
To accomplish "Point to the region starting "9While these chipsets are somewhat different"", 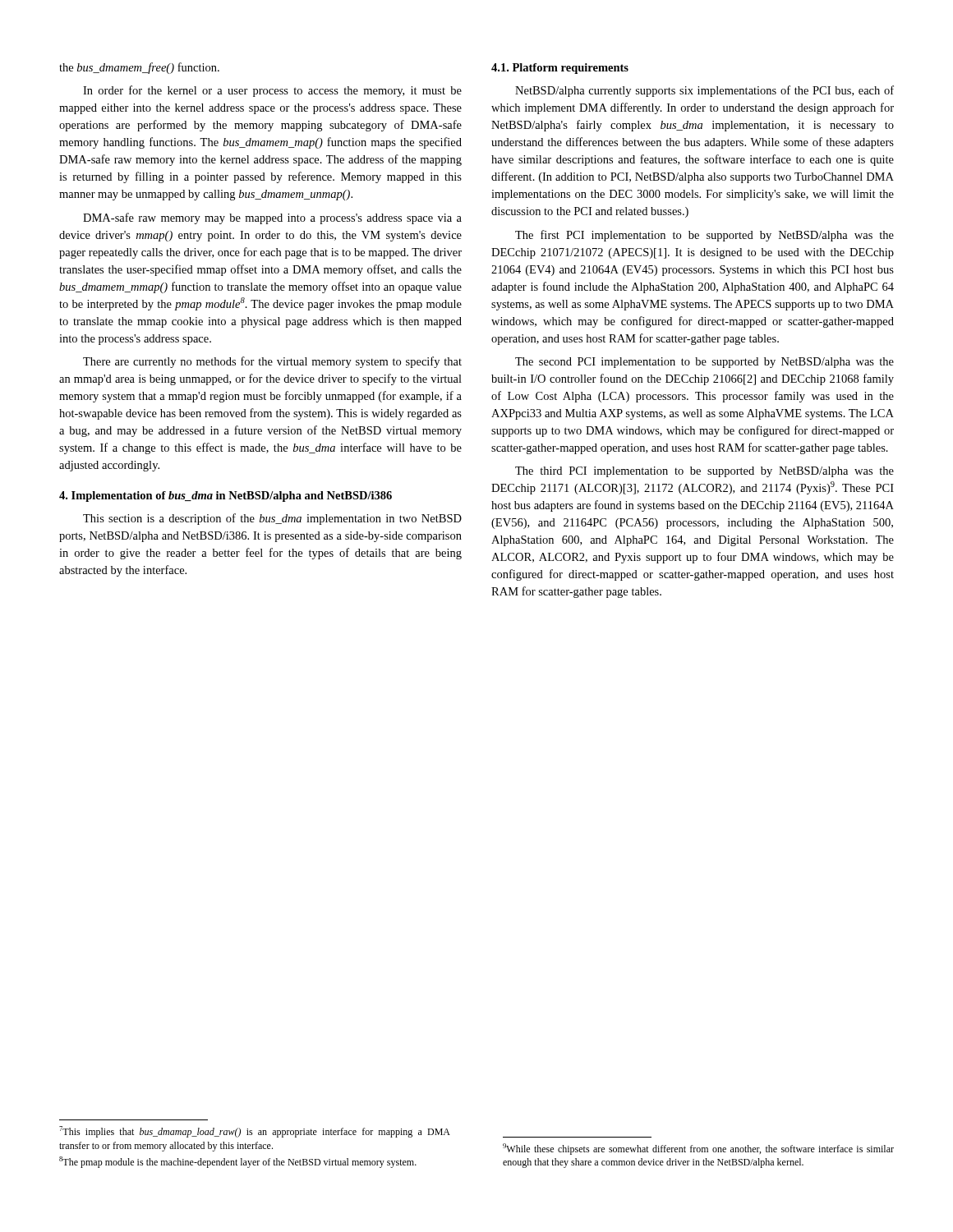I will 698,1155.
